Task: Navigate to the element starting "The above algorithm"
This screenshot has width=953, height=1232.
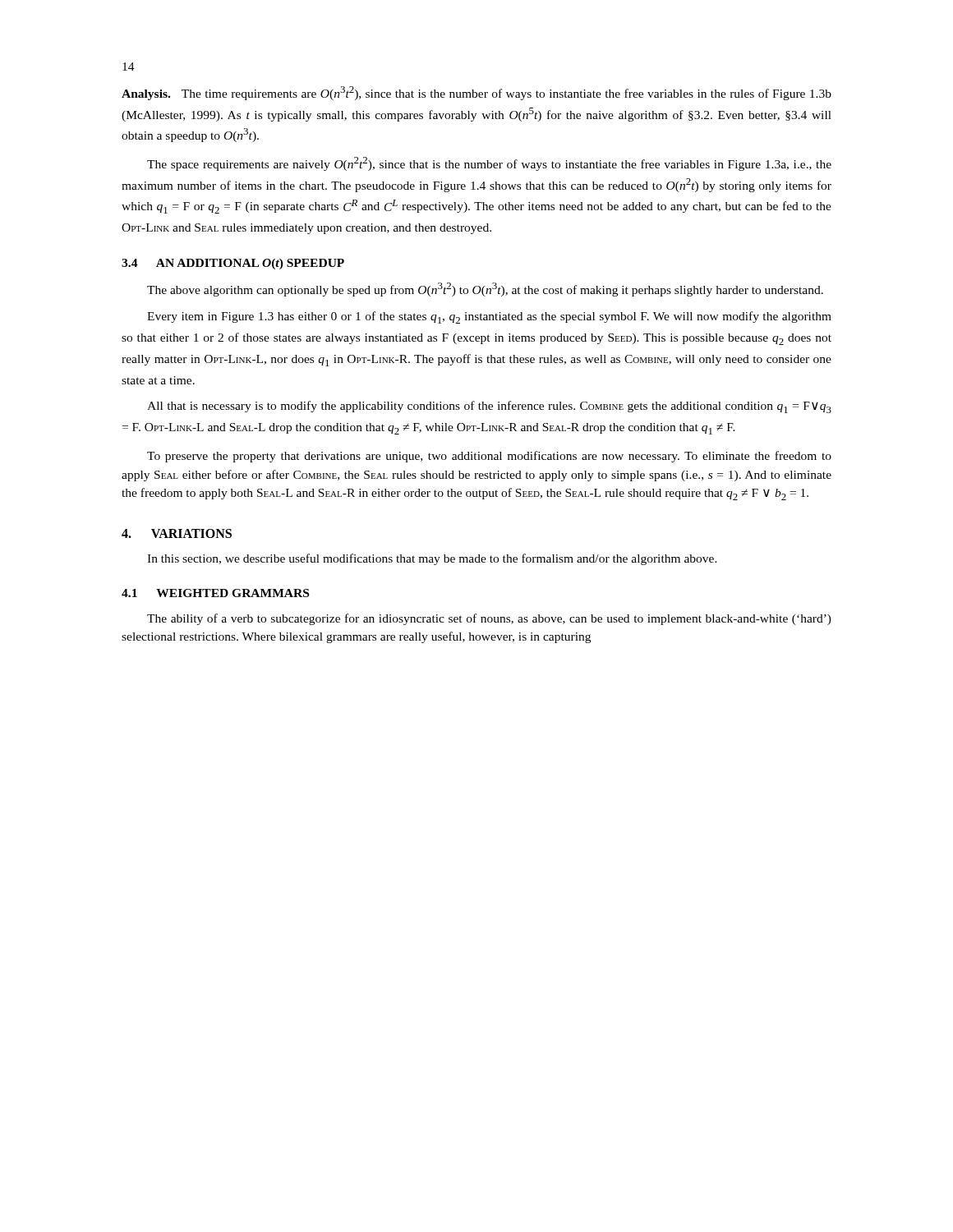Action: (476, 289)
